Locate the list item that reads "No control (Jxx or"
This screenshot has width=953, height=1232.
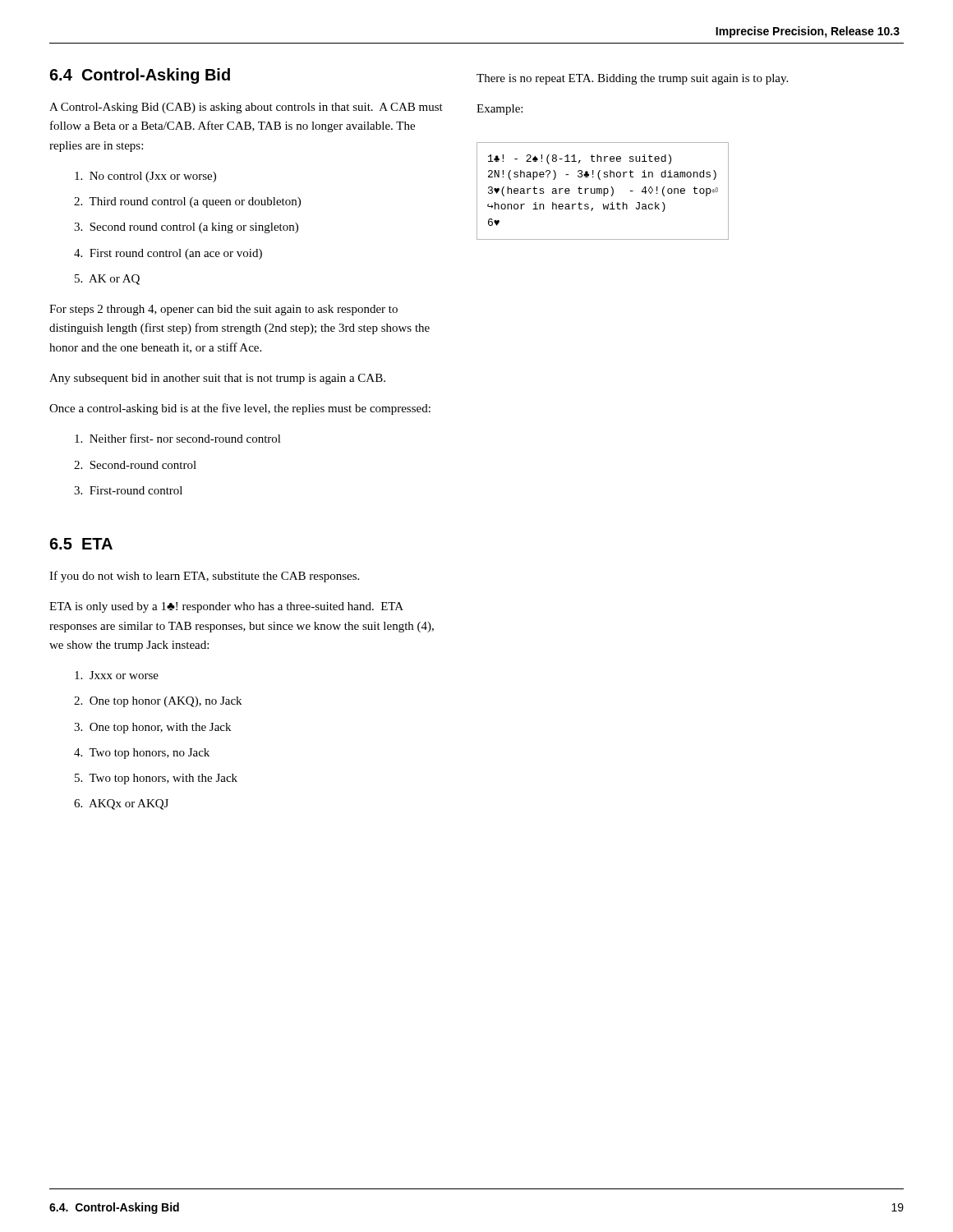click(x=145, y=176)
